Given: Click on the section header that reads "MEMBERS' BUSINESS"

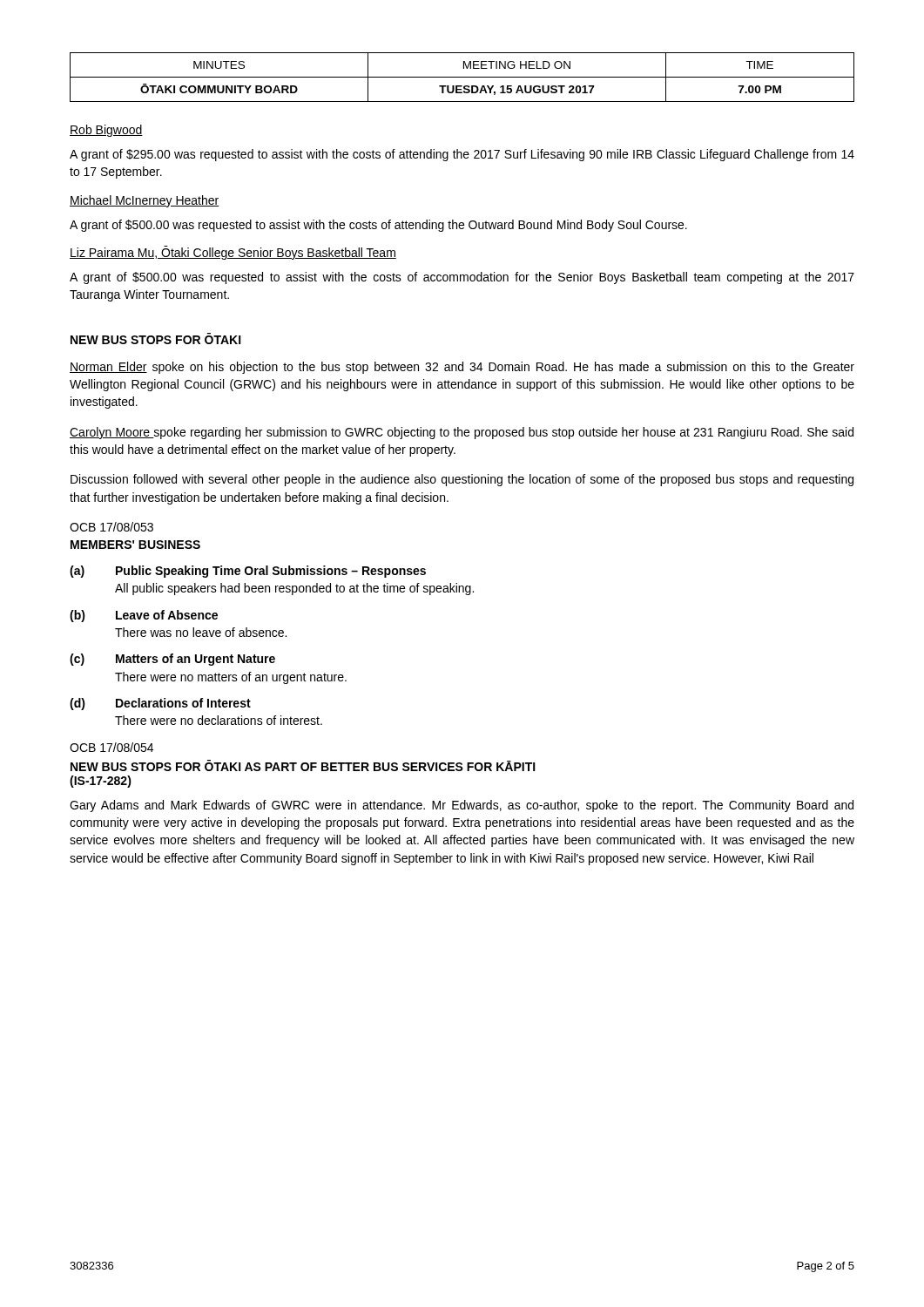Looking at the screenshot, I should pyautogui.click(x=135, y=545).
